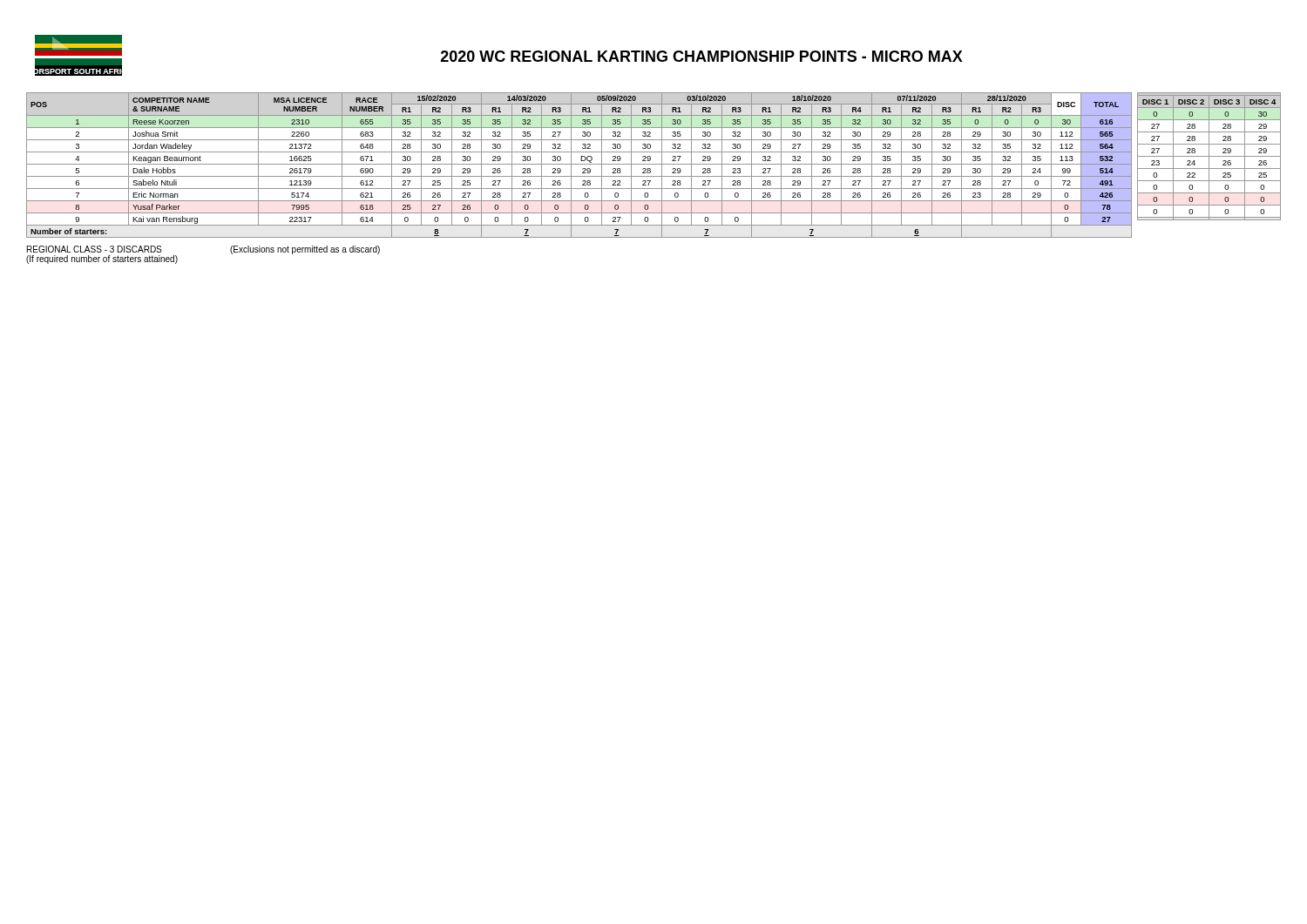Viewport: 1307px width, 924px height.
Task: Point to the block beginning "REGIONAL CLASS - 3"
Action: (94, 249)
